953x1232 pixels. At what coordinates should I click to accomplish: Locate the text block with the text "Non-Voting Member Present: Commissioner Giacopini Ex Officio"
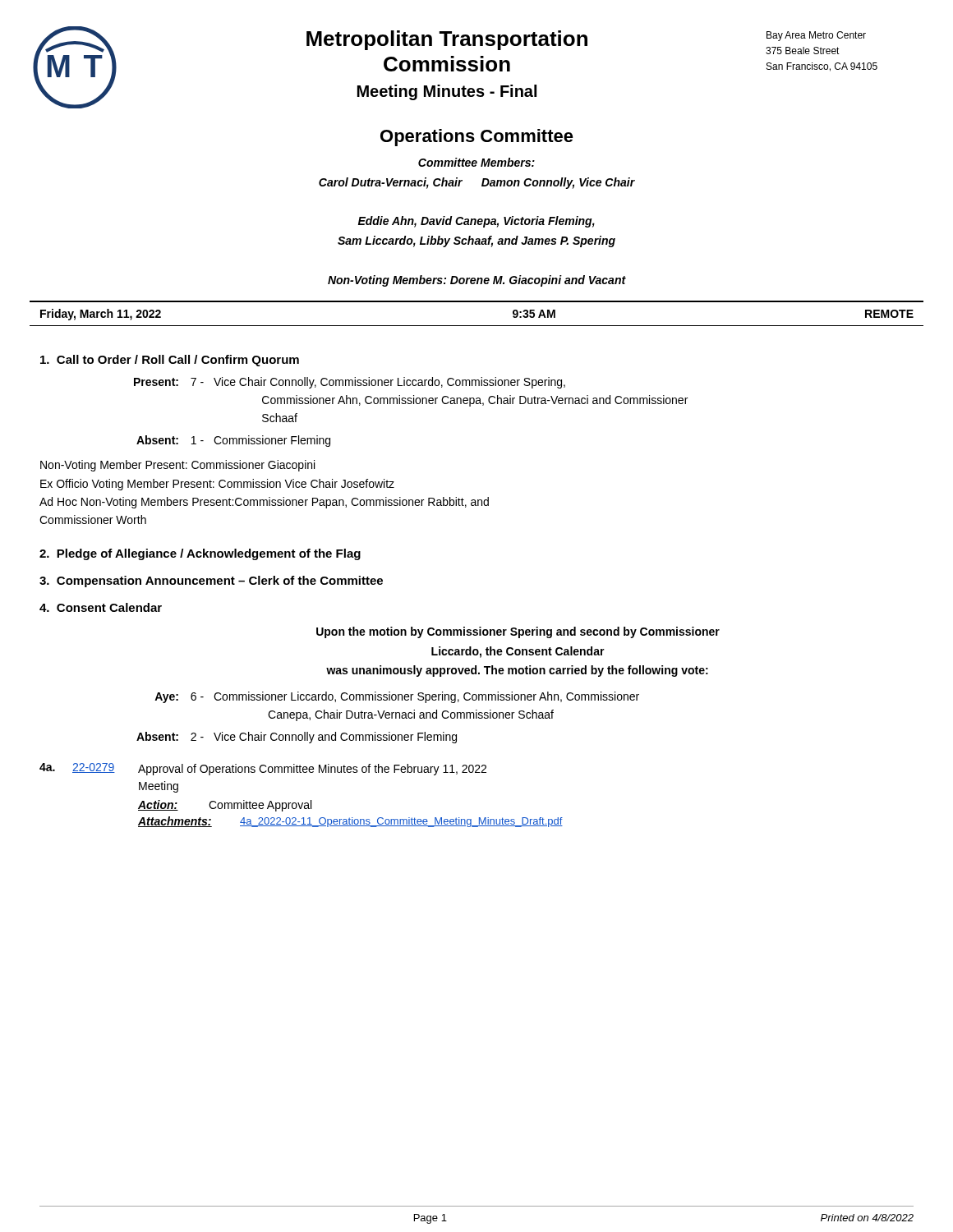264,493
